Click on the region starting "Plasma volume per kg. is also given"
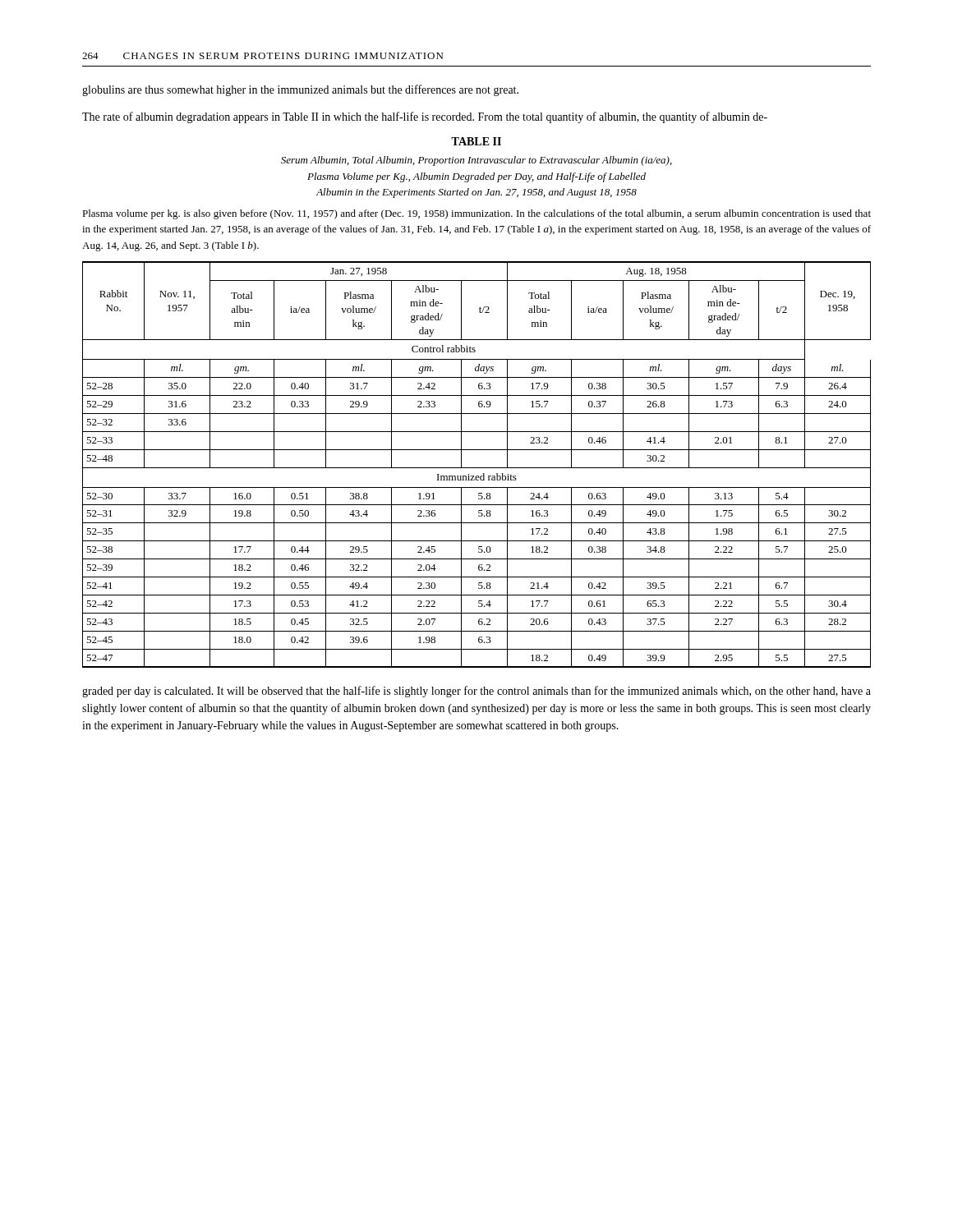Viewport: 953px width, 1232px height. click(476, 229)
